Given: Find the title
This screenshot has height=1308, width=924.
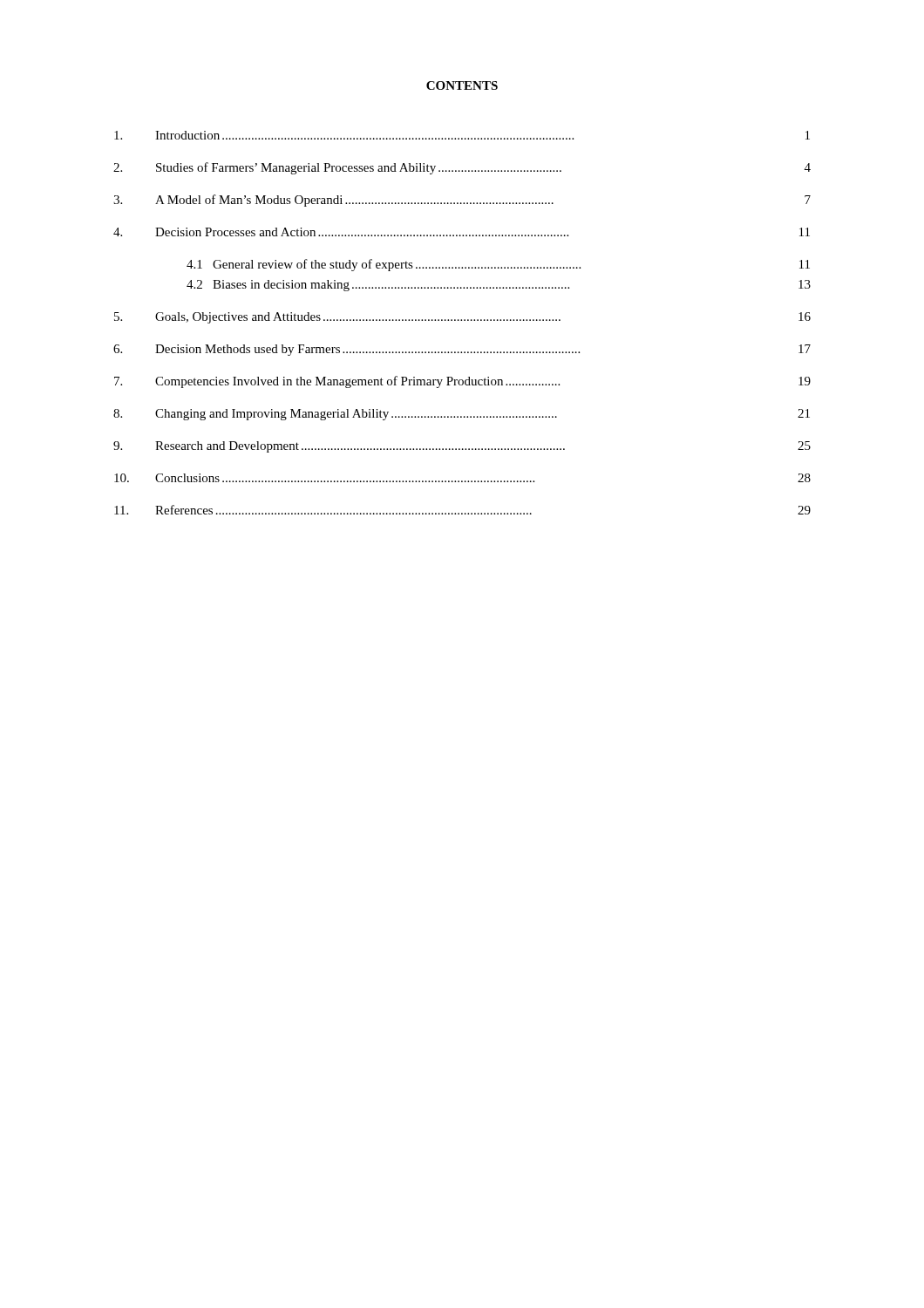Looking at the screenshot, I should 462,85.
